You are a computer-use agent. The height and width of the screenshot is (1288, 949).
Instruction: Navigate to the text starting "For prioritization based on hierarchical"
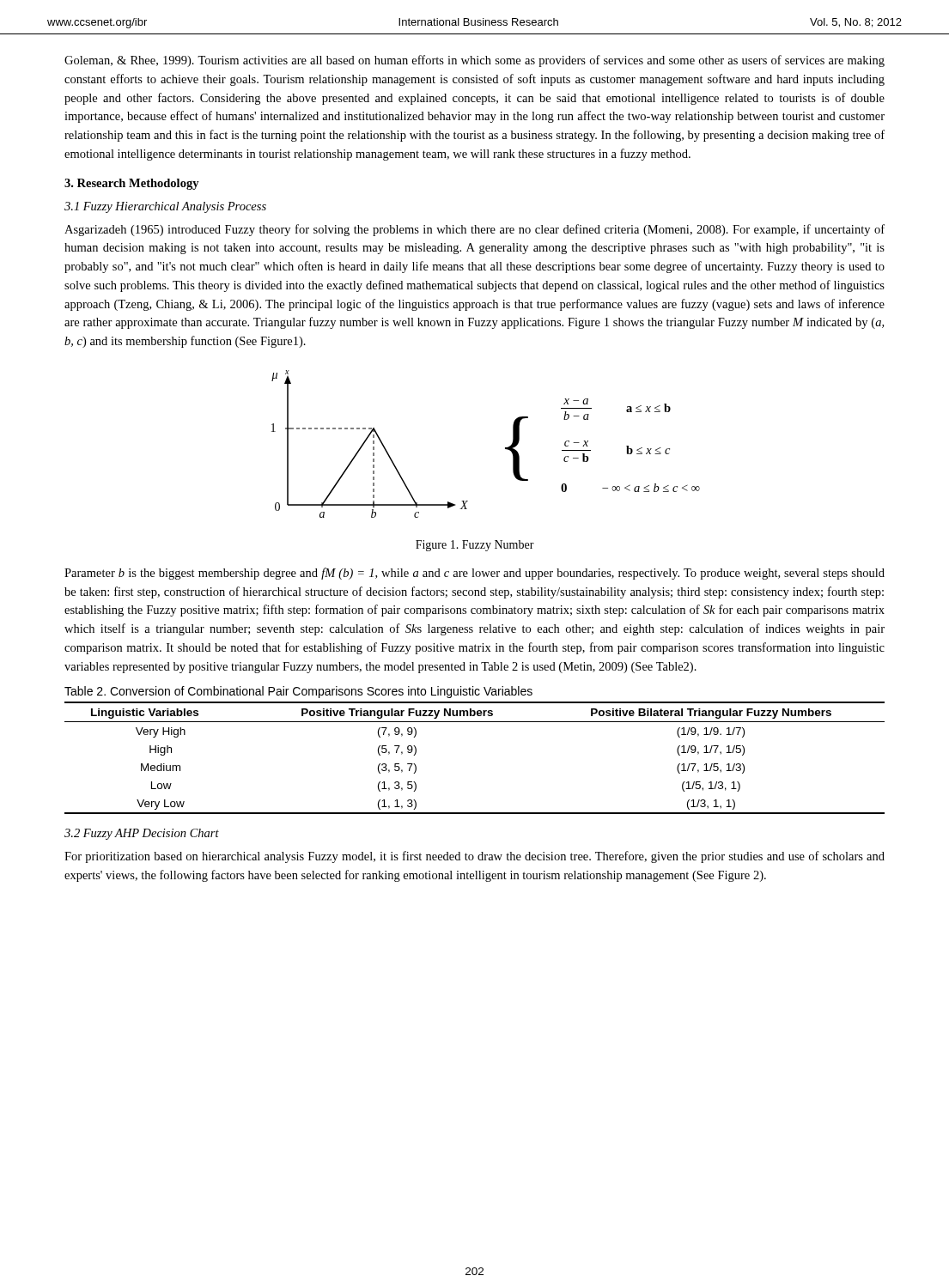coord(474,866)
